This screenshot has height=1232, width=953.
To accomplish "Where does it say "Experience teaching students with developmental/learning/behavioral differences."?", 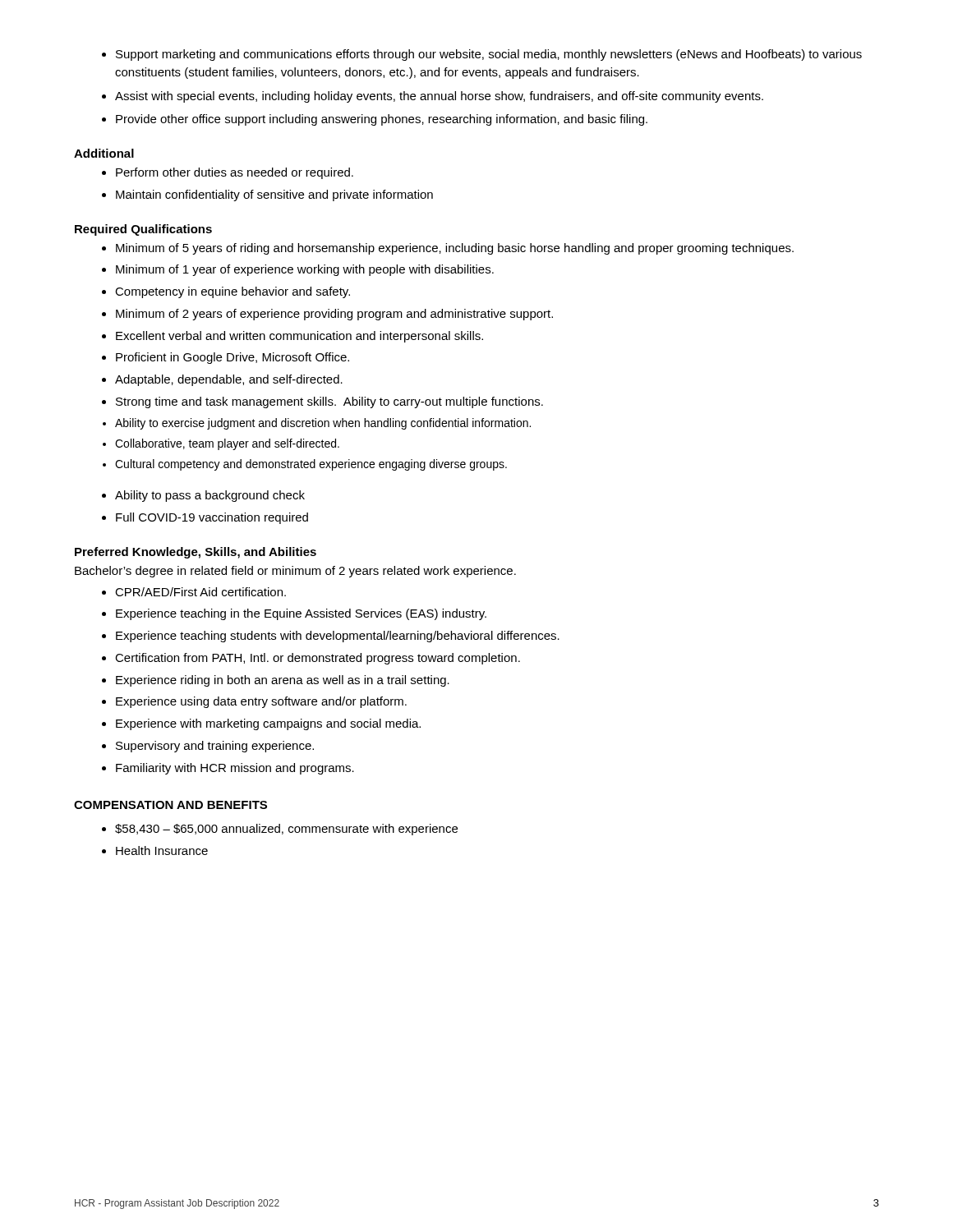I will point(338,635).
